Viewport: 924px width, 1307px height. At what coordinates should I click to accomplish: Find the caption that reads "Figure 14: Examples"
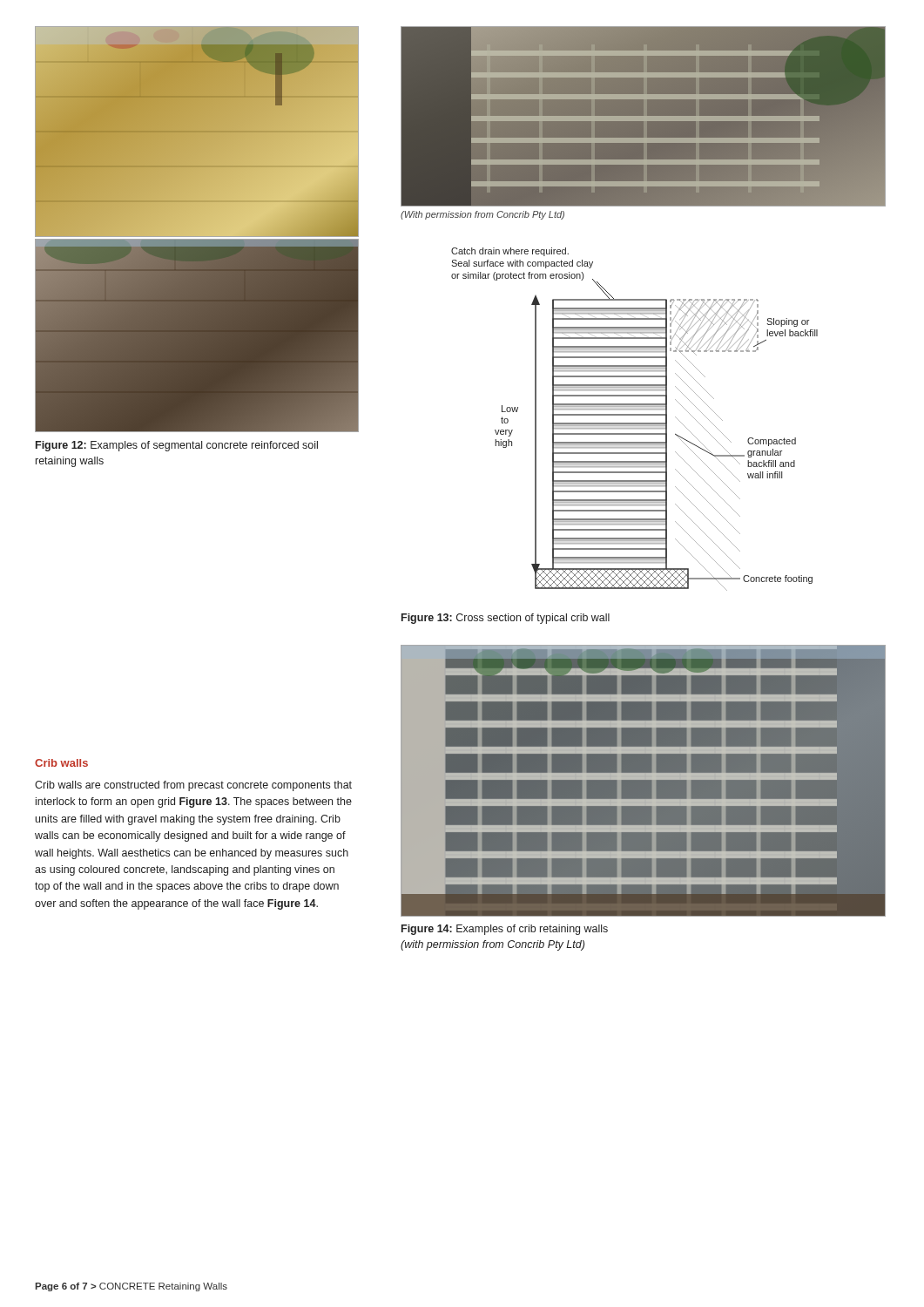(504, 937)
